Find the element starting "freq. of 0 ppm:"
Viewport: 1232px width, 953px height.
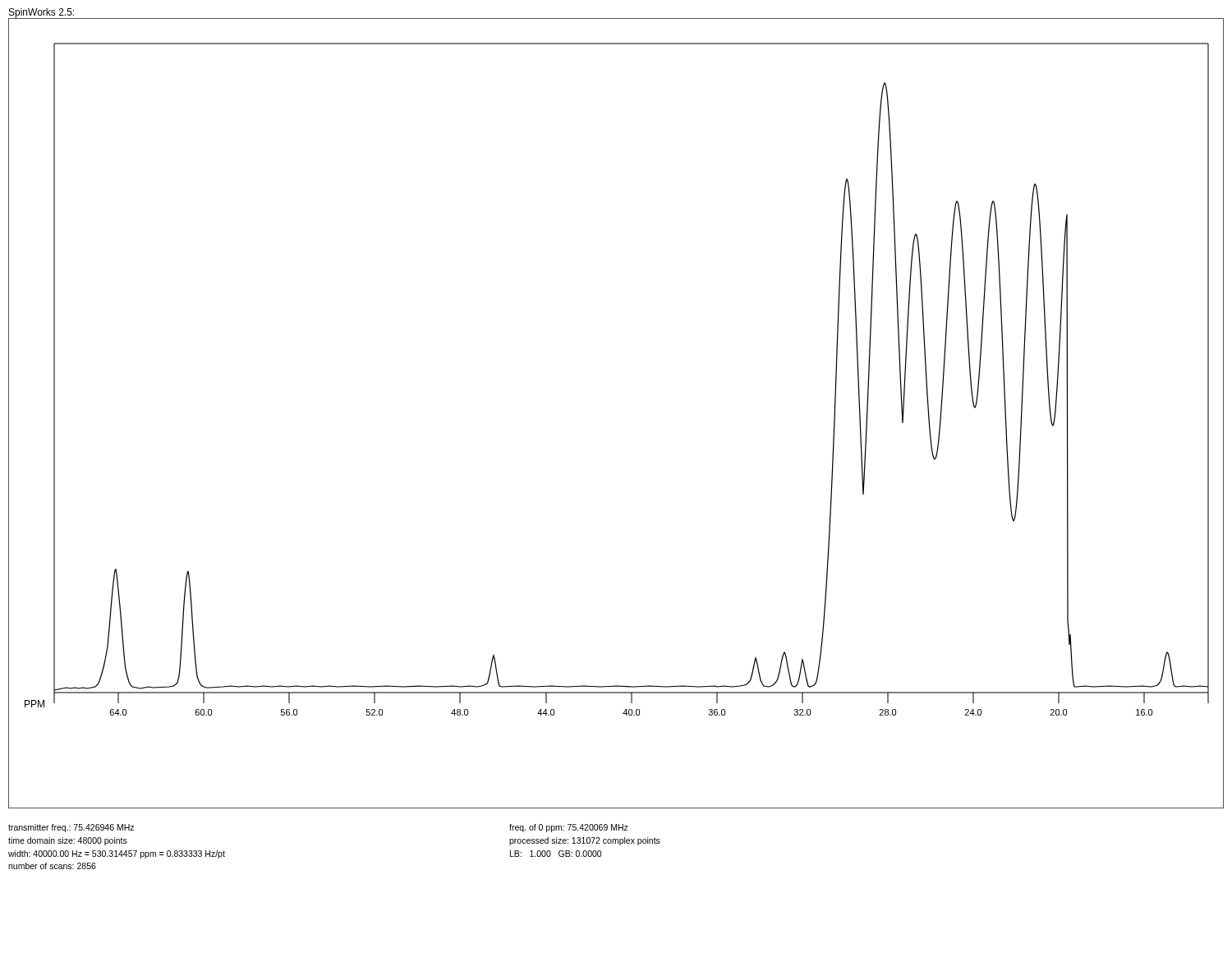[x=585, y=840]
